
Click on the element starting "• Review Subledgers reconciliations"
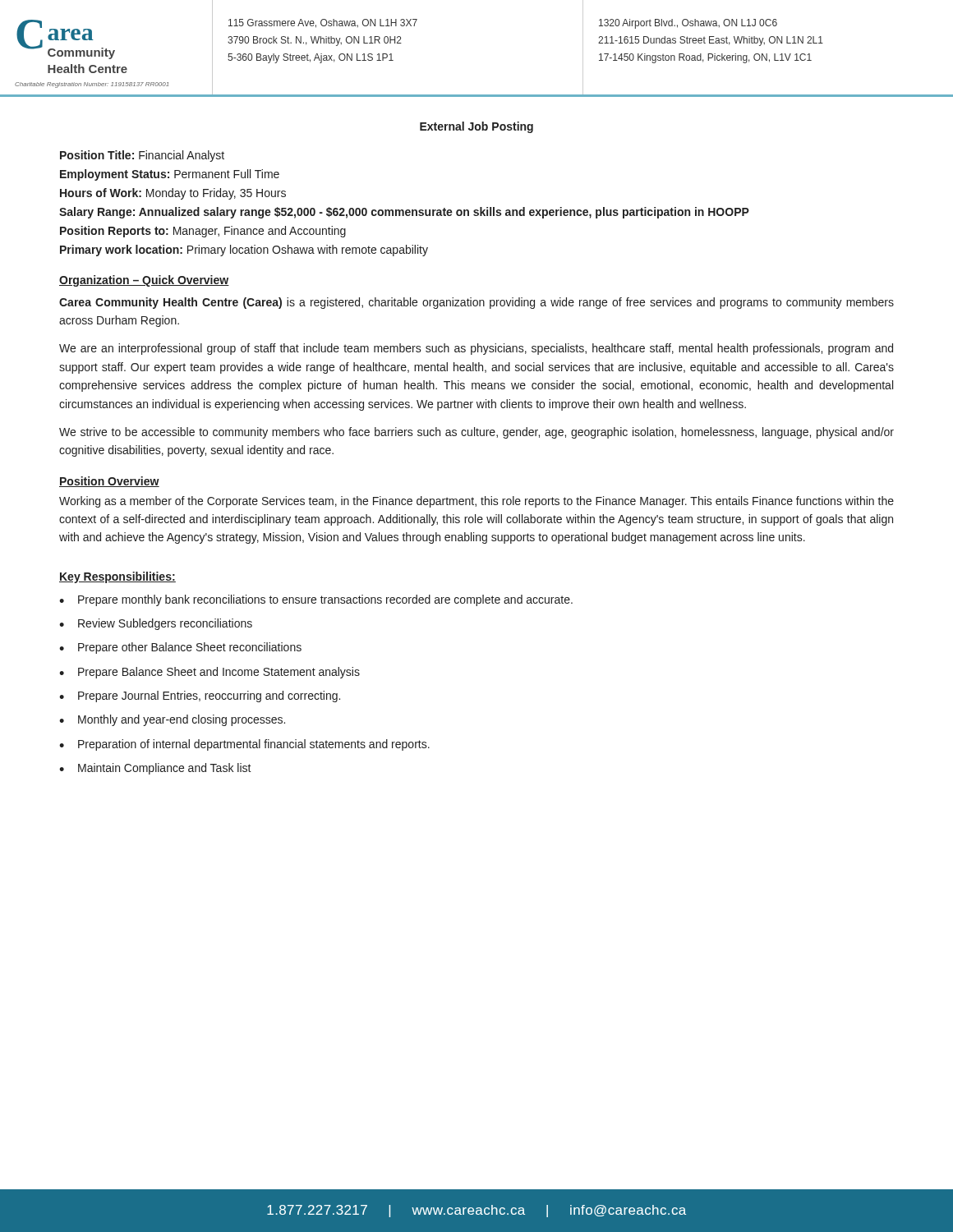coord(156,625)
